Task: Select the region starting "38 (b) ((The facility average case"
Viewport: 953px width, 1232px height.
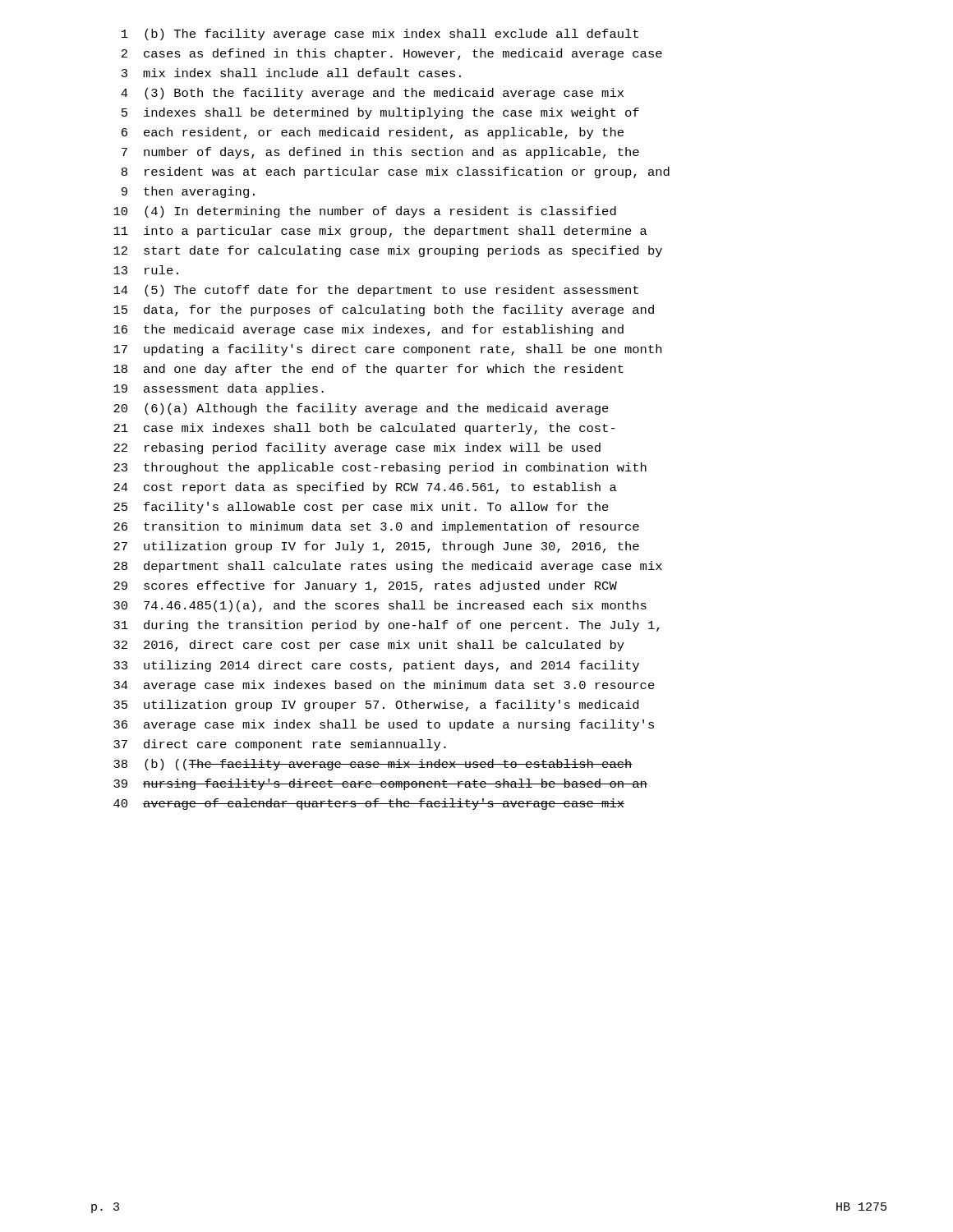Action: tap(489, 764)
